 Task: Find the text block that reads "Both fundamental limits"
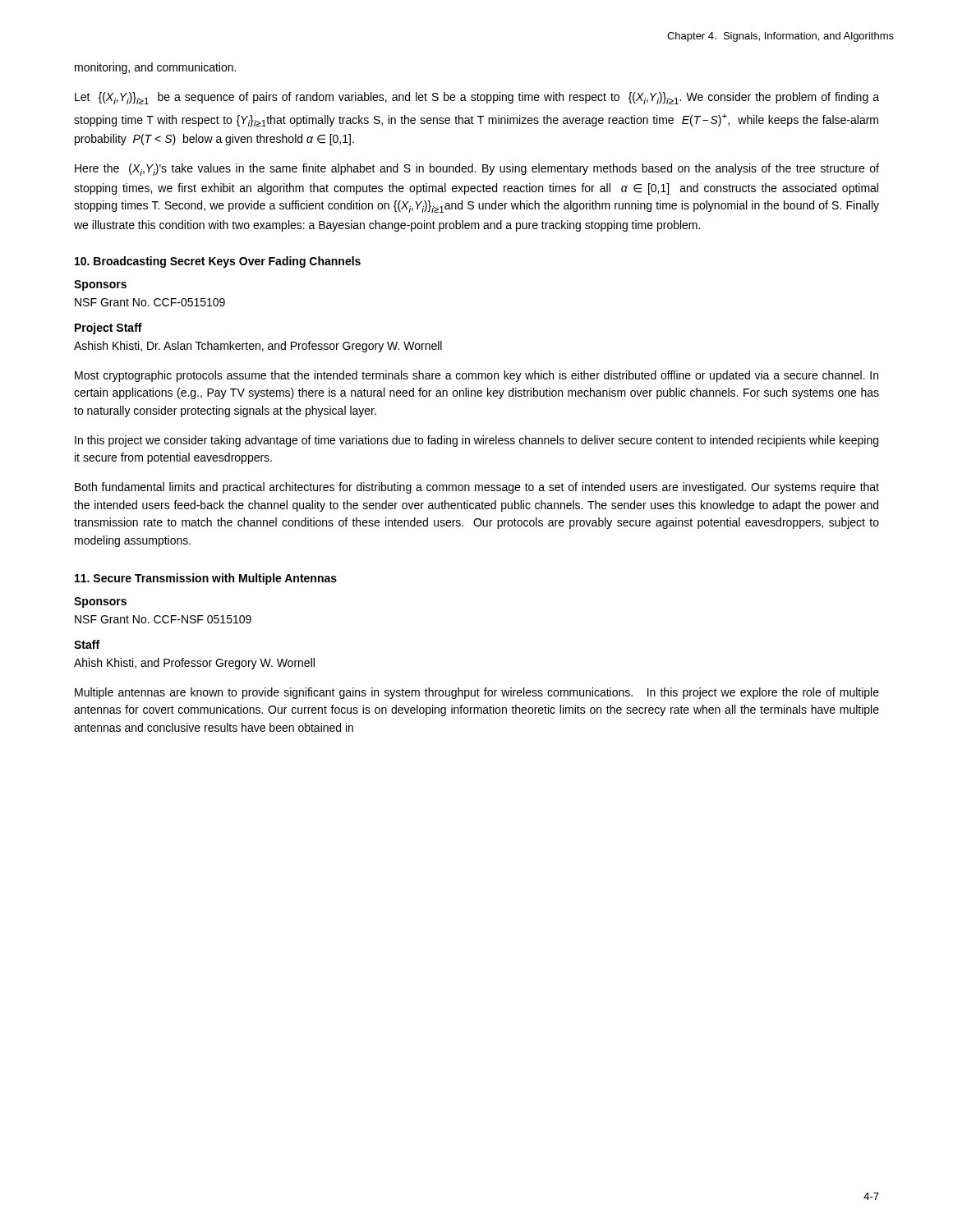point(476,514)
